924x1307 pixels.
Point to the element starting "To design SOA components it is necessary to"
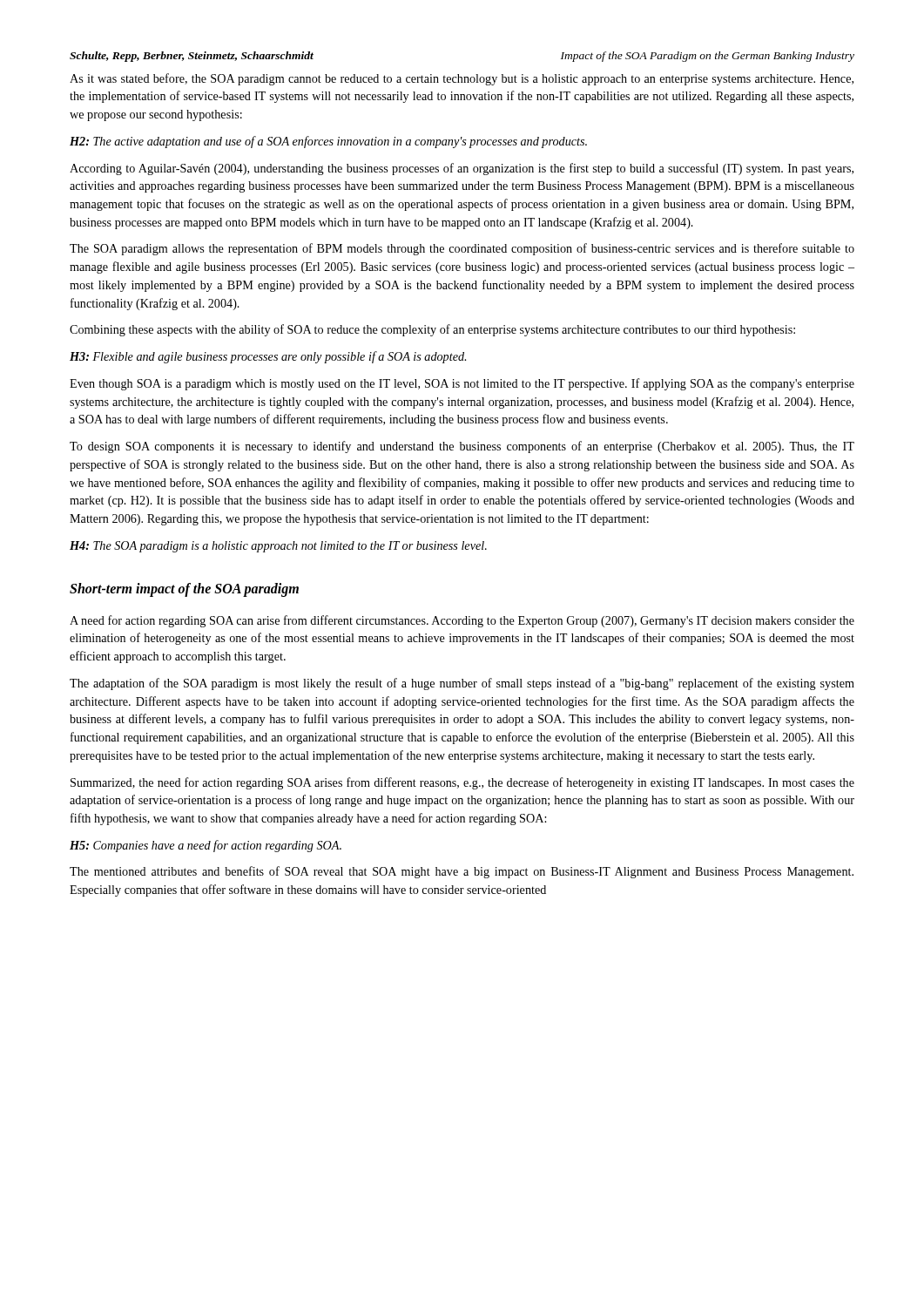coord(462,482)
